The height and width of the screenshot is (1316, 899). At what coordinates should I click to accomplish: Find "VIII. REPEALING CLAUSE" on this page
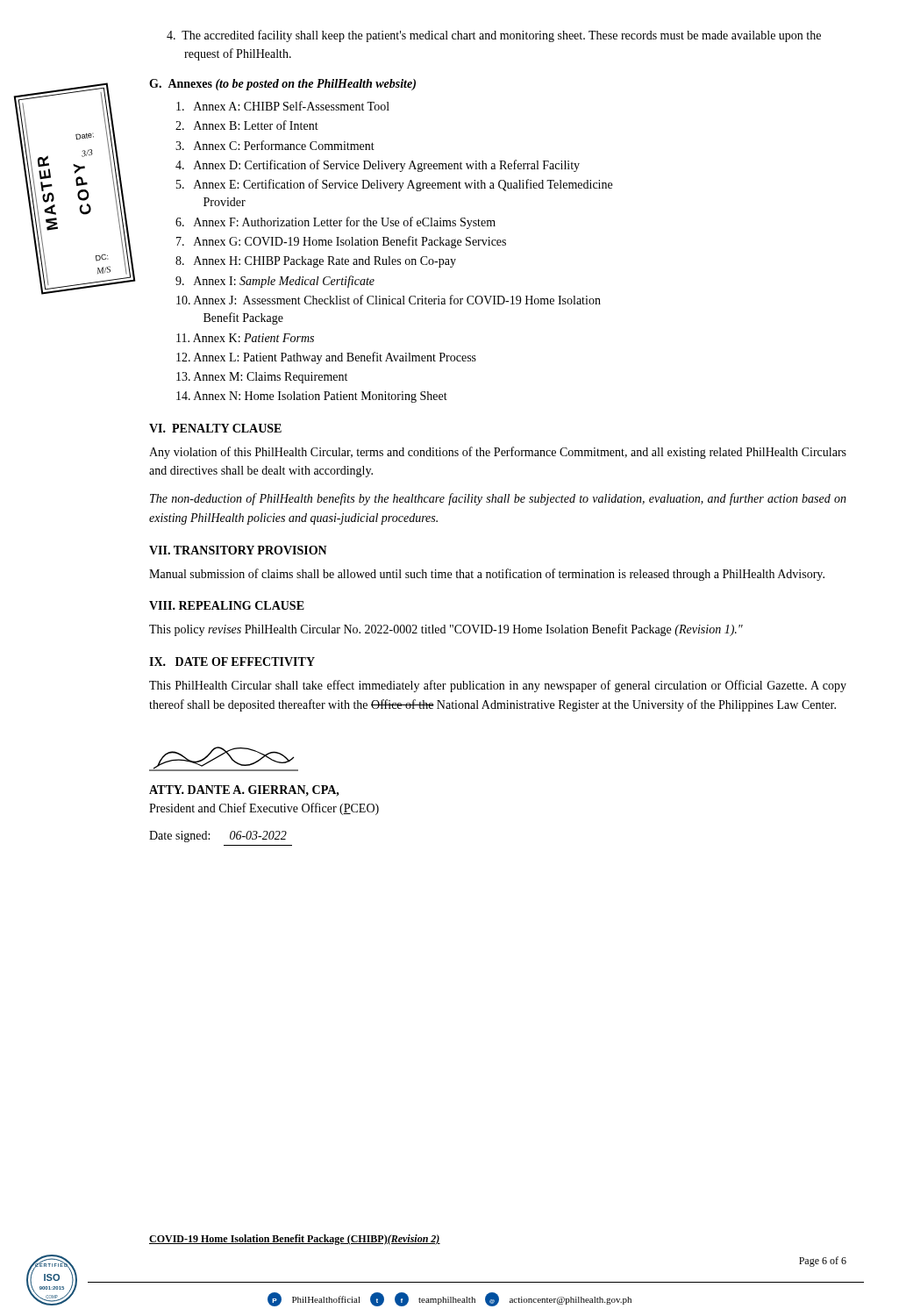(x=227, y=606)
